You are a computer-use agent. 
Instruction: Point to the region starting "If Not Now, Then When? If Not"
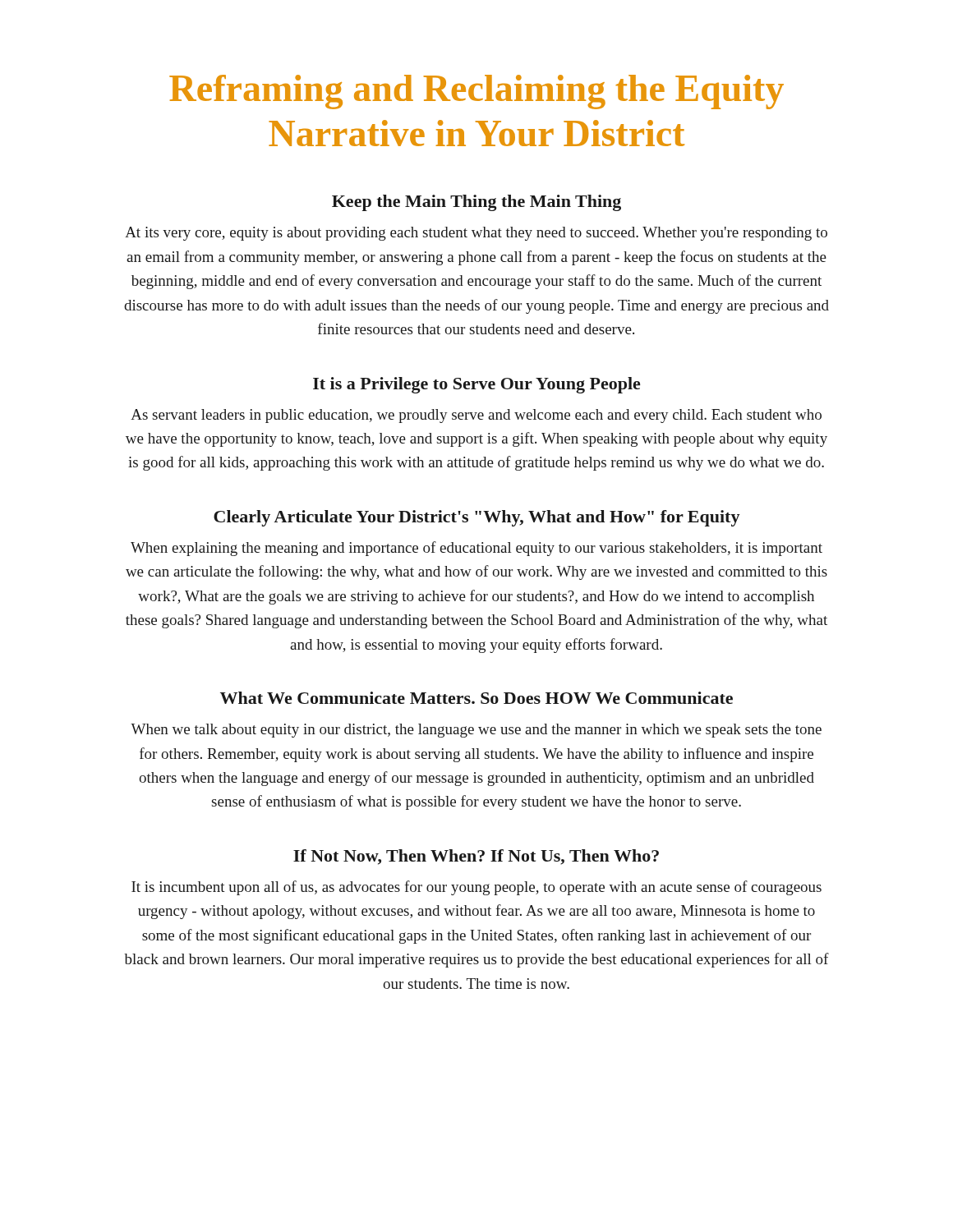[476, 855]
